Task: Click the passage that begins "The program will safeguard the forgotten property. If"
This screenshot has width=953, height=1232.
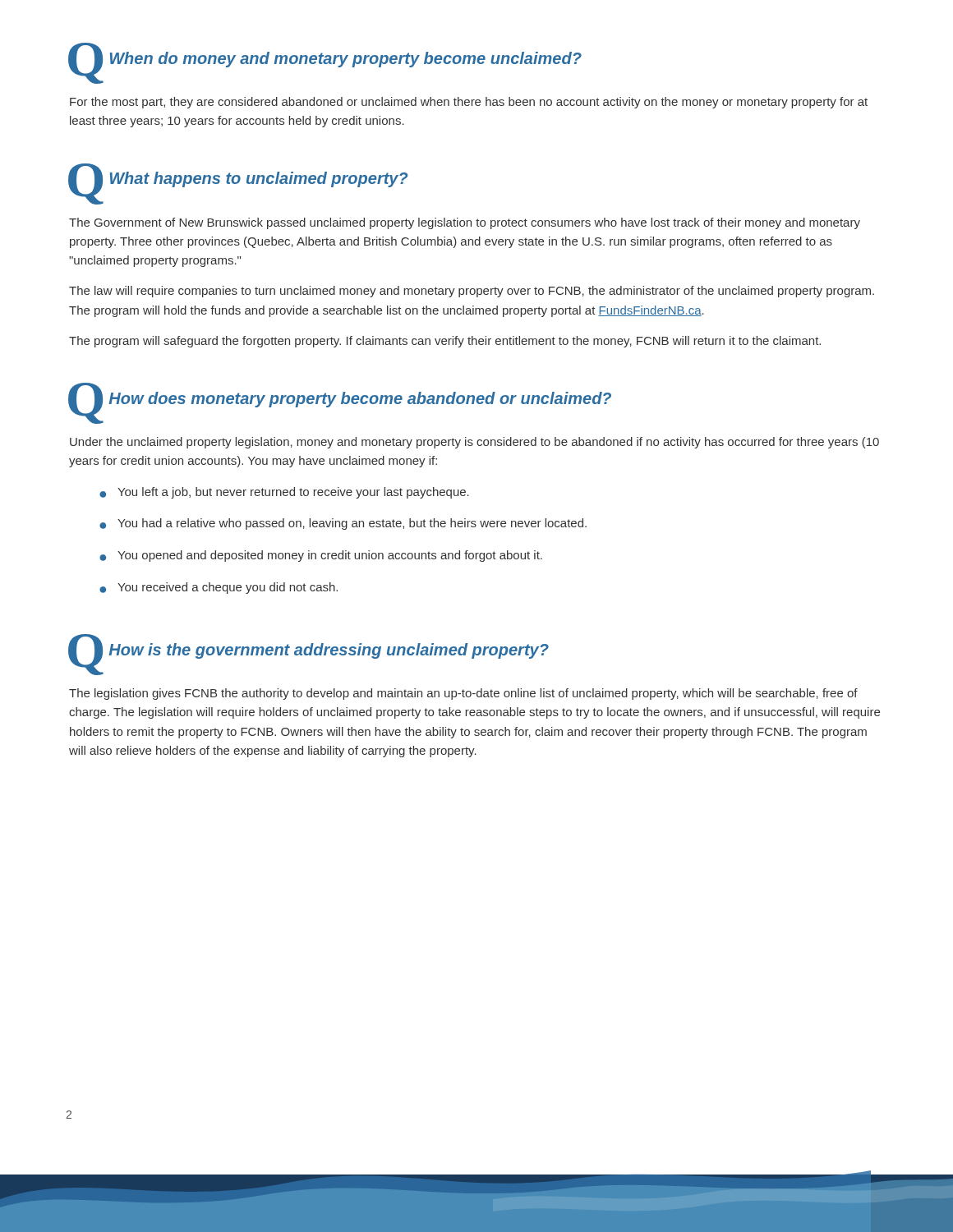Action: tap(445, 340)
